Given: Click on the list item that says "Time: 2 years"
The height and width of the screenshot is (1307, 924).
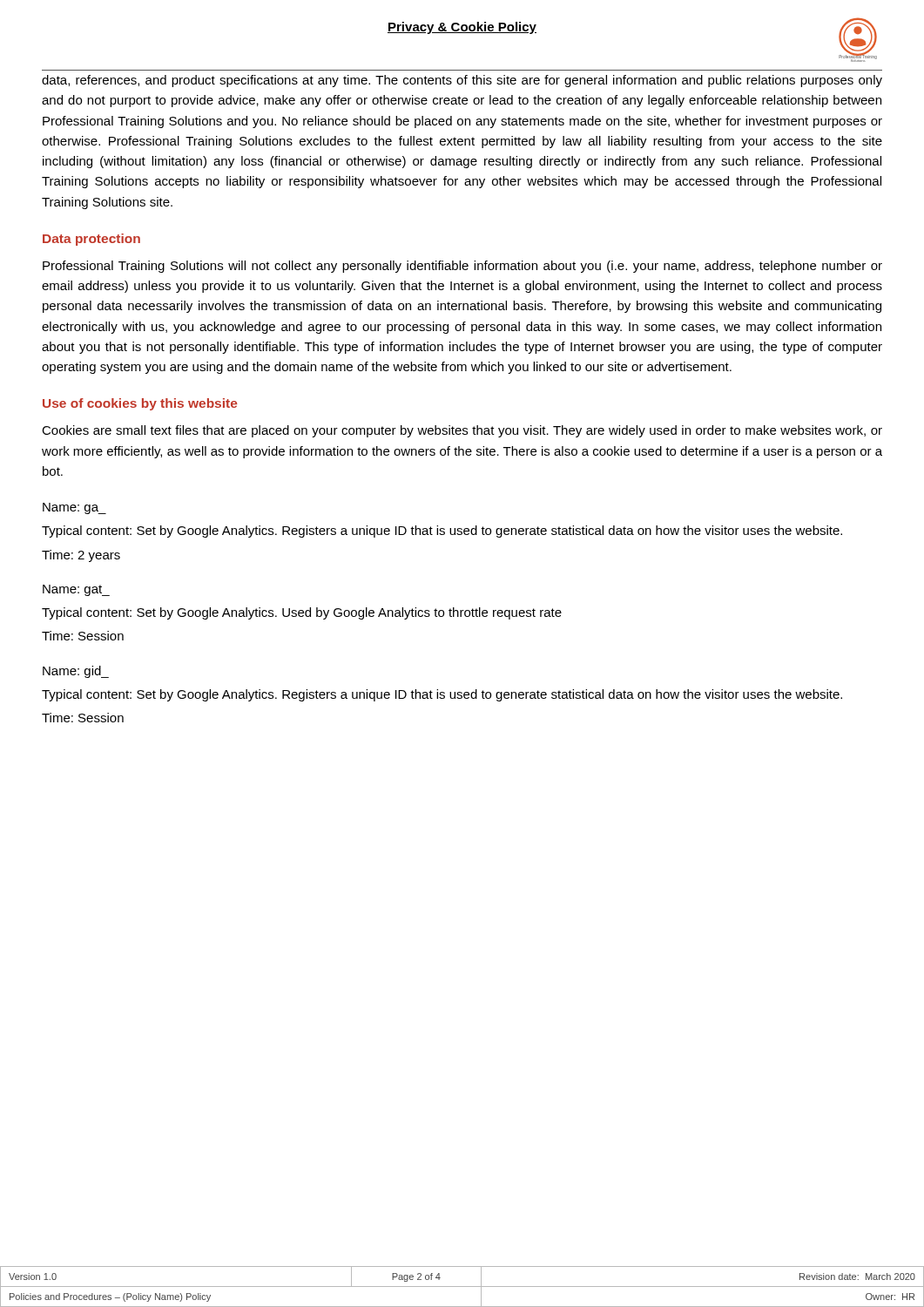Looking at the screenshot, I should 81,554.
